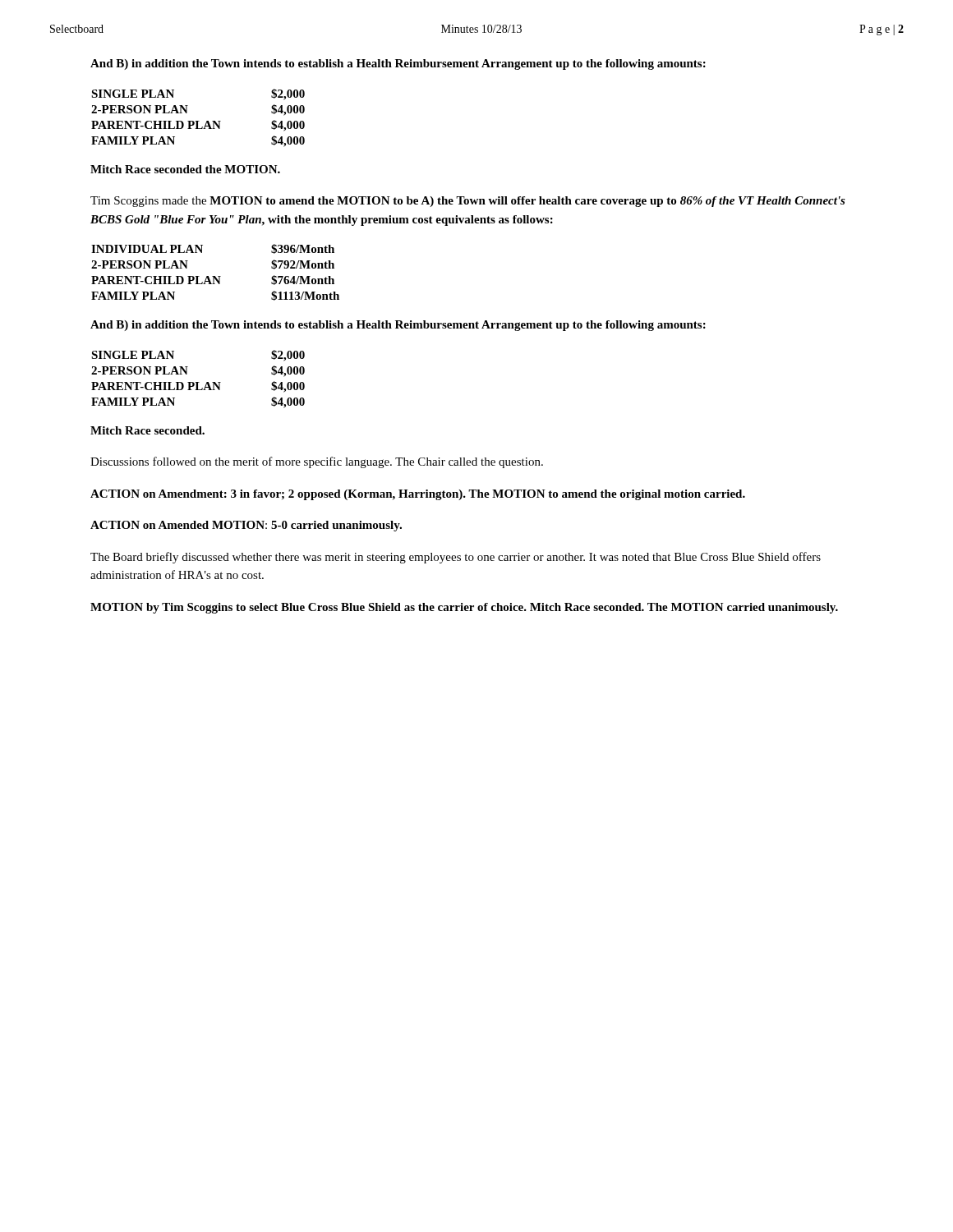953x1232 pixels.
Task: Locate the text block that says "Tim Scoggins made the MOTION to amend"
Action: pos(476,210)
